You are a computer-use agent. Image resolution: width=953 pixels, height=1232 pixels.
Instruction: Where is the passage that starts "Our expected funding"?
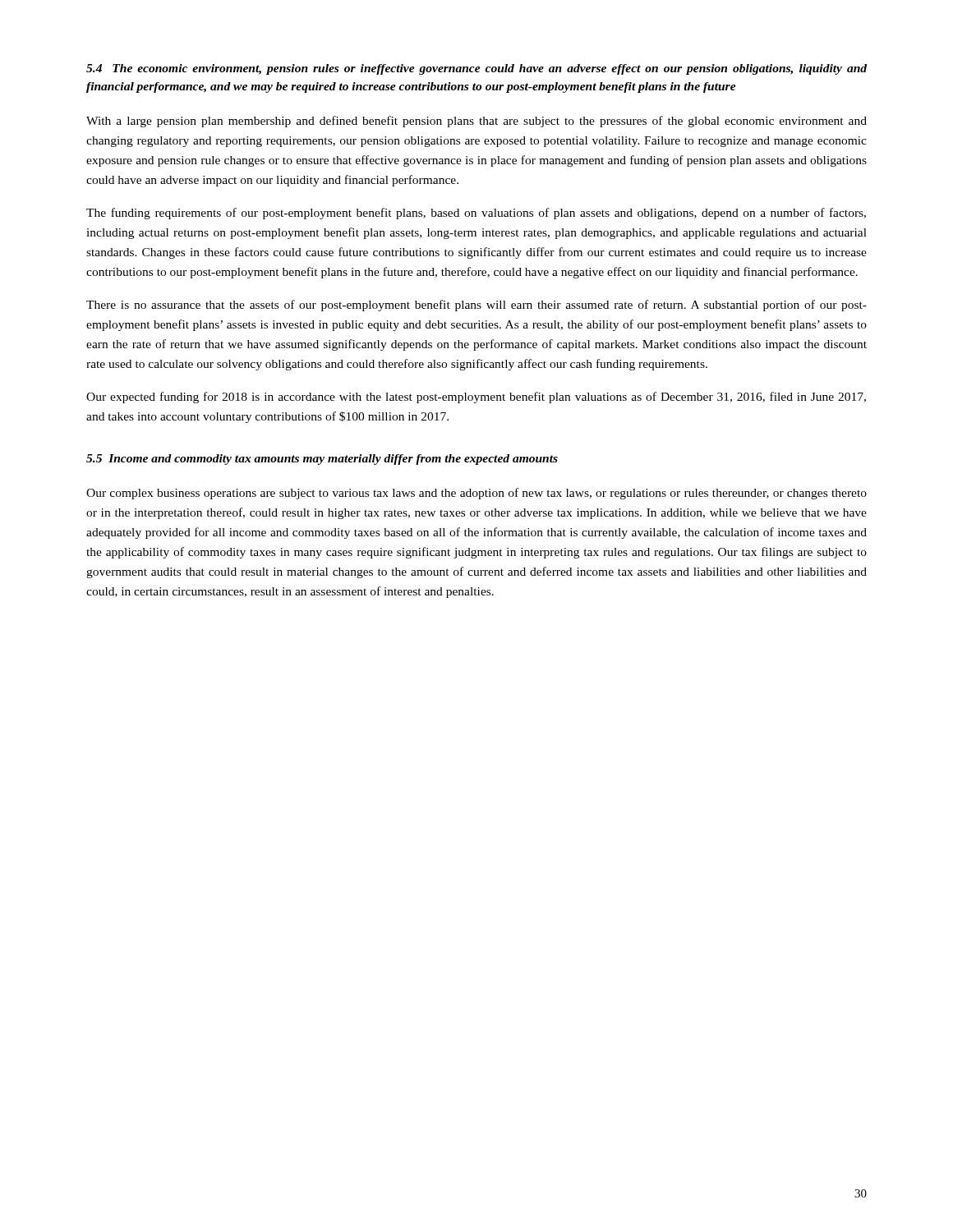[476, 407]
